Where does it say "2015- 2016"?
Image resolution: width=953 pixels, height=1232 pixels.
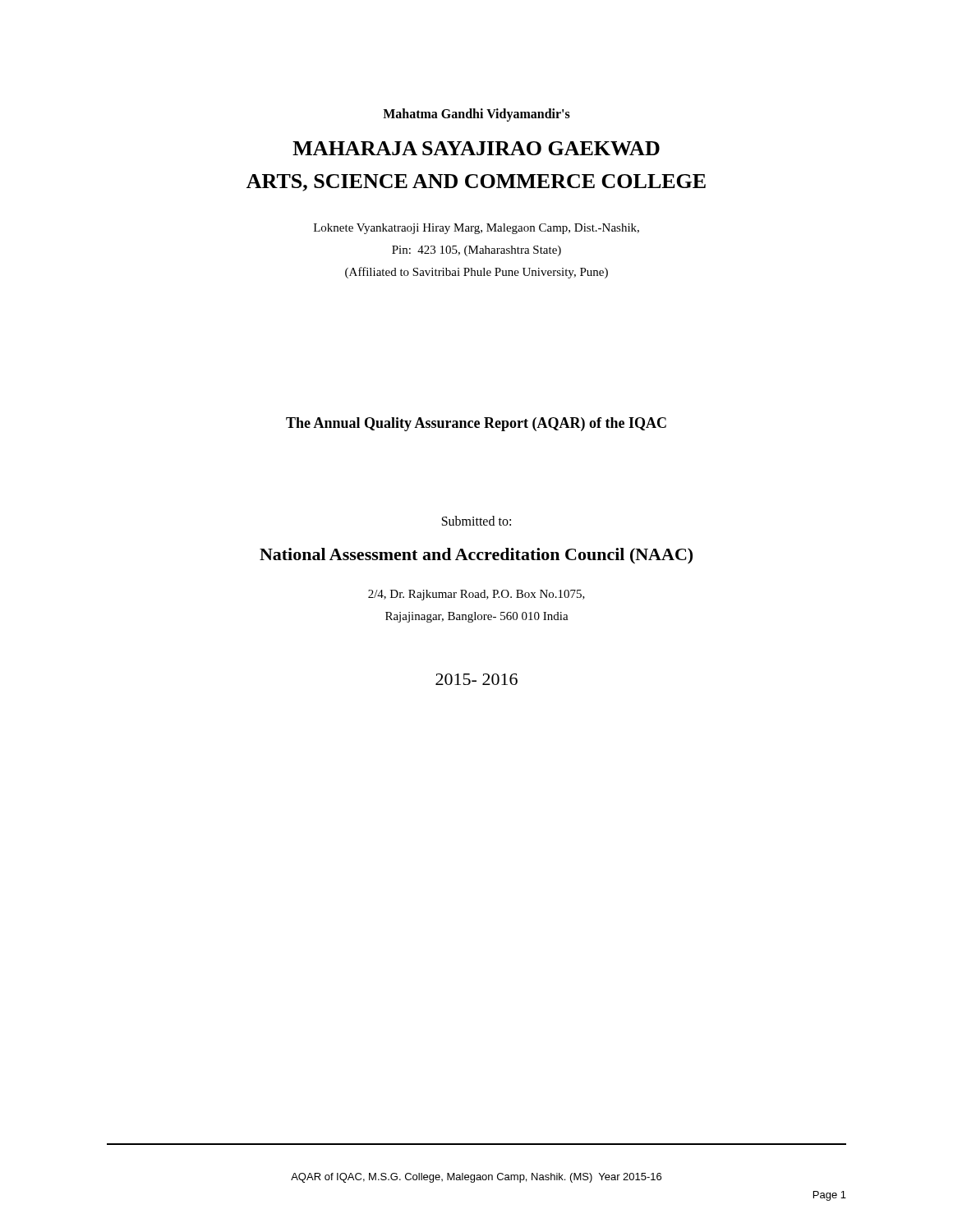476,679
